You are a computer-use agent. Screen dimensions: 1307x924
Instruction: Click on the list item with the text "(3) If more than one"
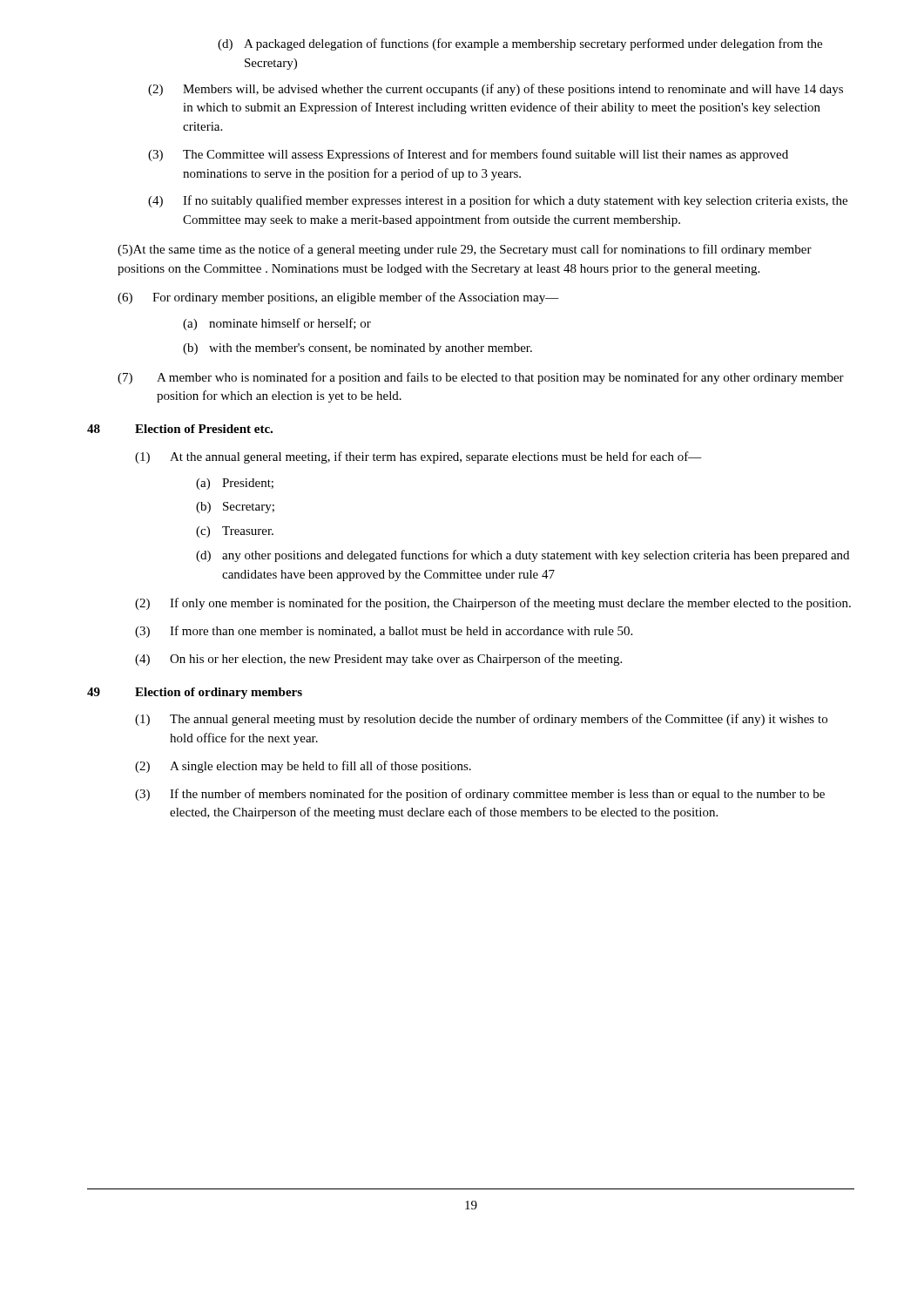[x=384, y=632]
